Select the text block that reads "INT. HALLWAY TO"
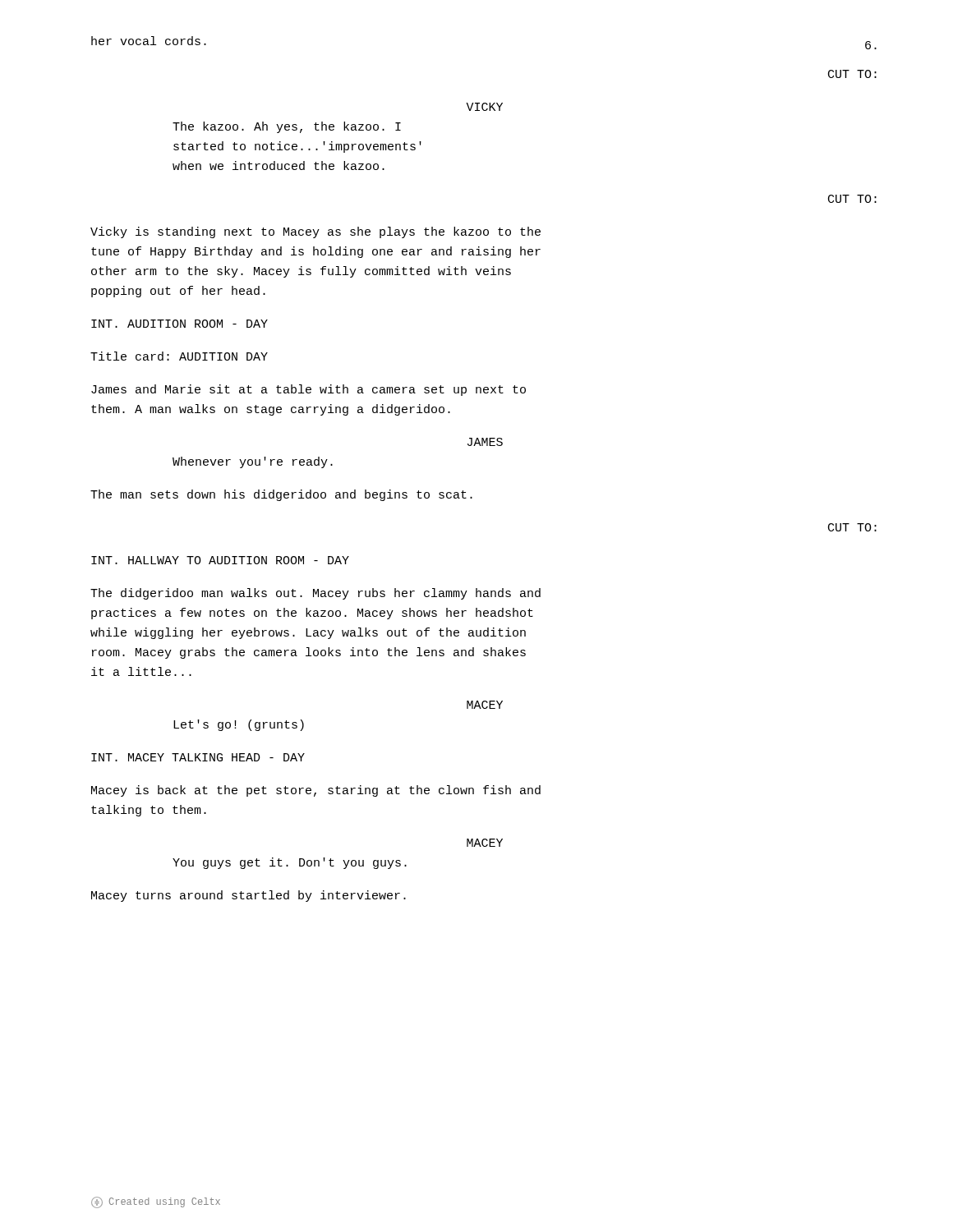953x1232 pixels. click(x=220, y=561)
